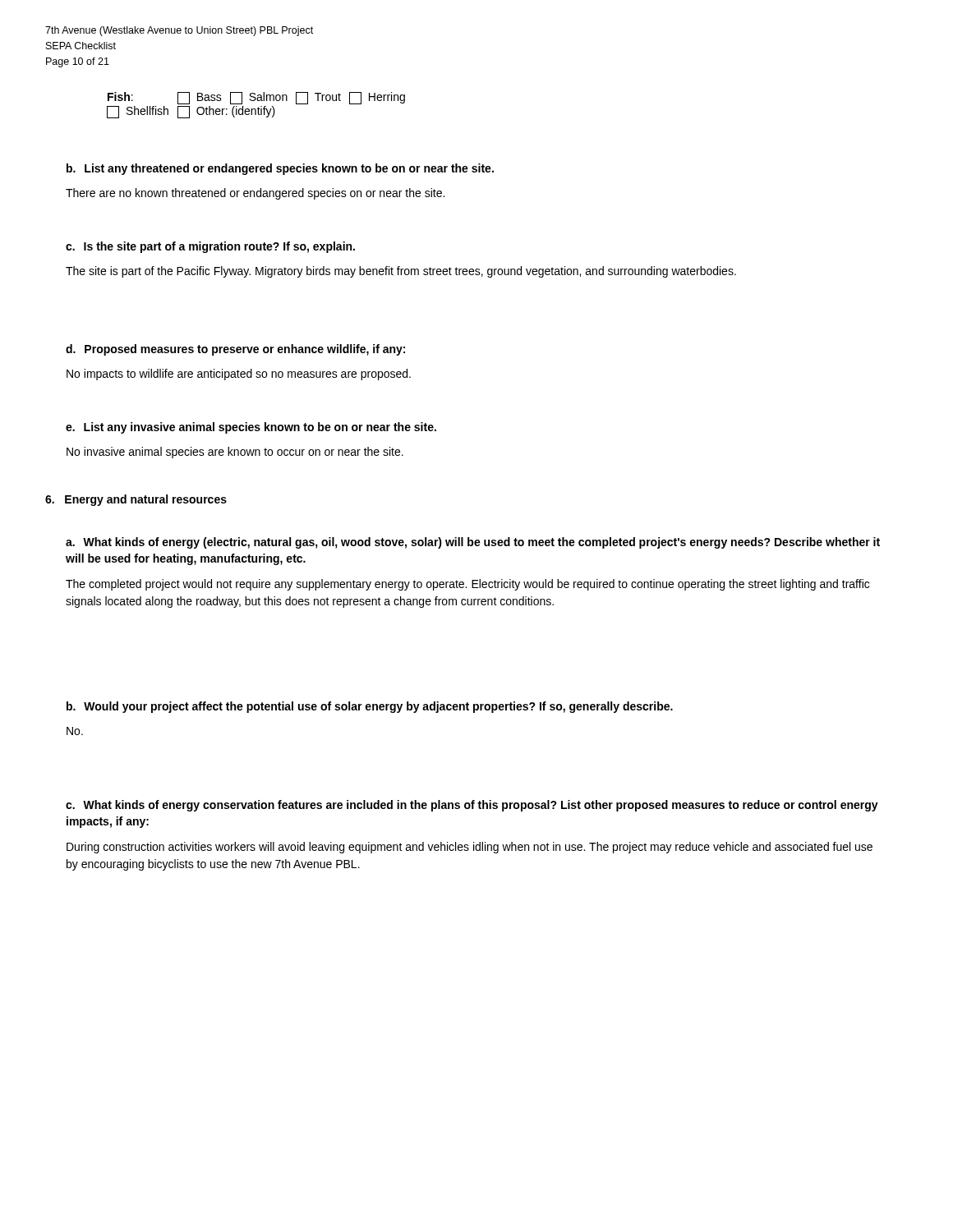Locate the block of text that opens with "c. Is the site part of a"
Screen dimensions: 1232x953
(476, 259)
